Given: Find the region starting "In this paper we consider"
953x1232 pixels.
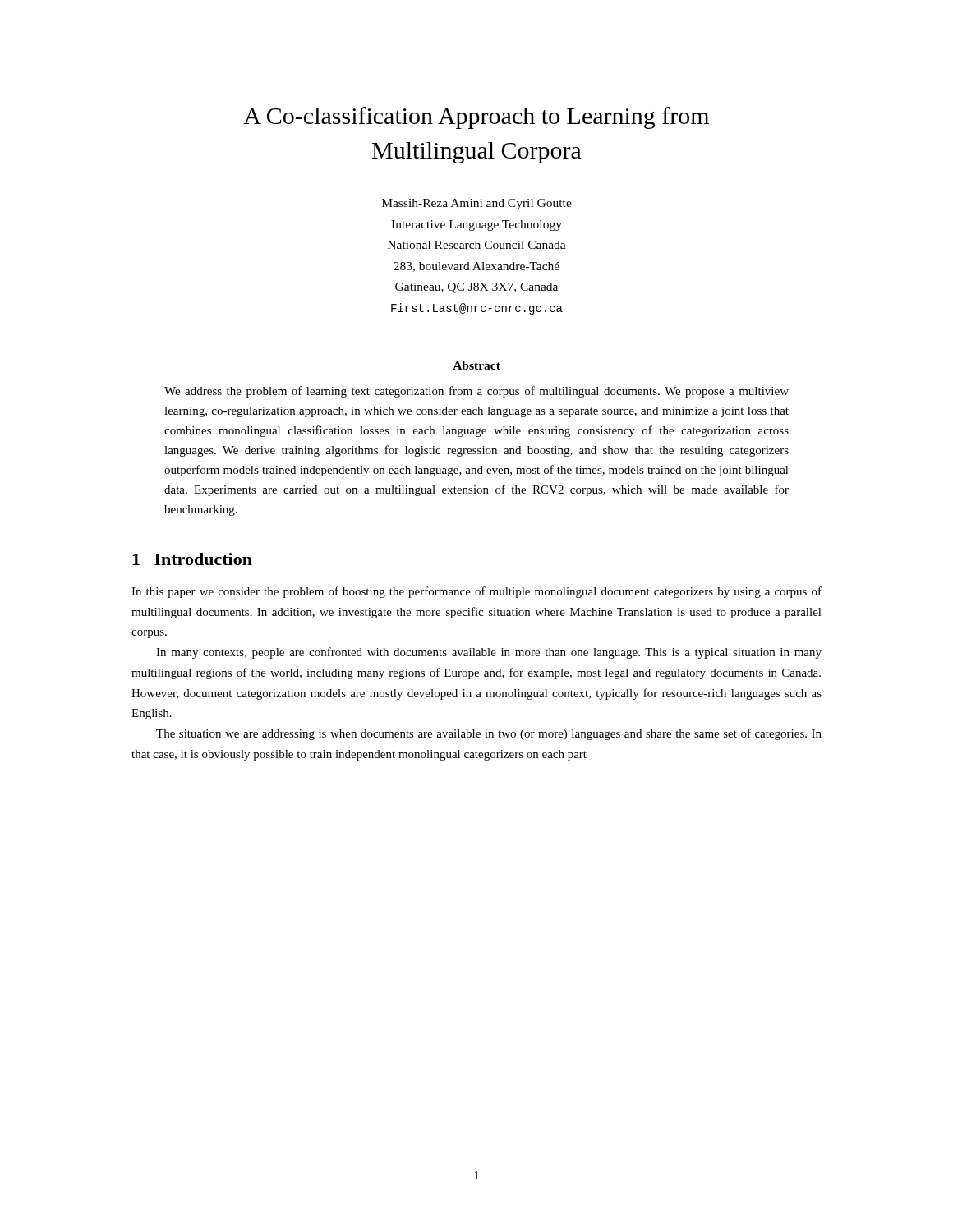Looking at the screenshot, I should tap(476, 673).
